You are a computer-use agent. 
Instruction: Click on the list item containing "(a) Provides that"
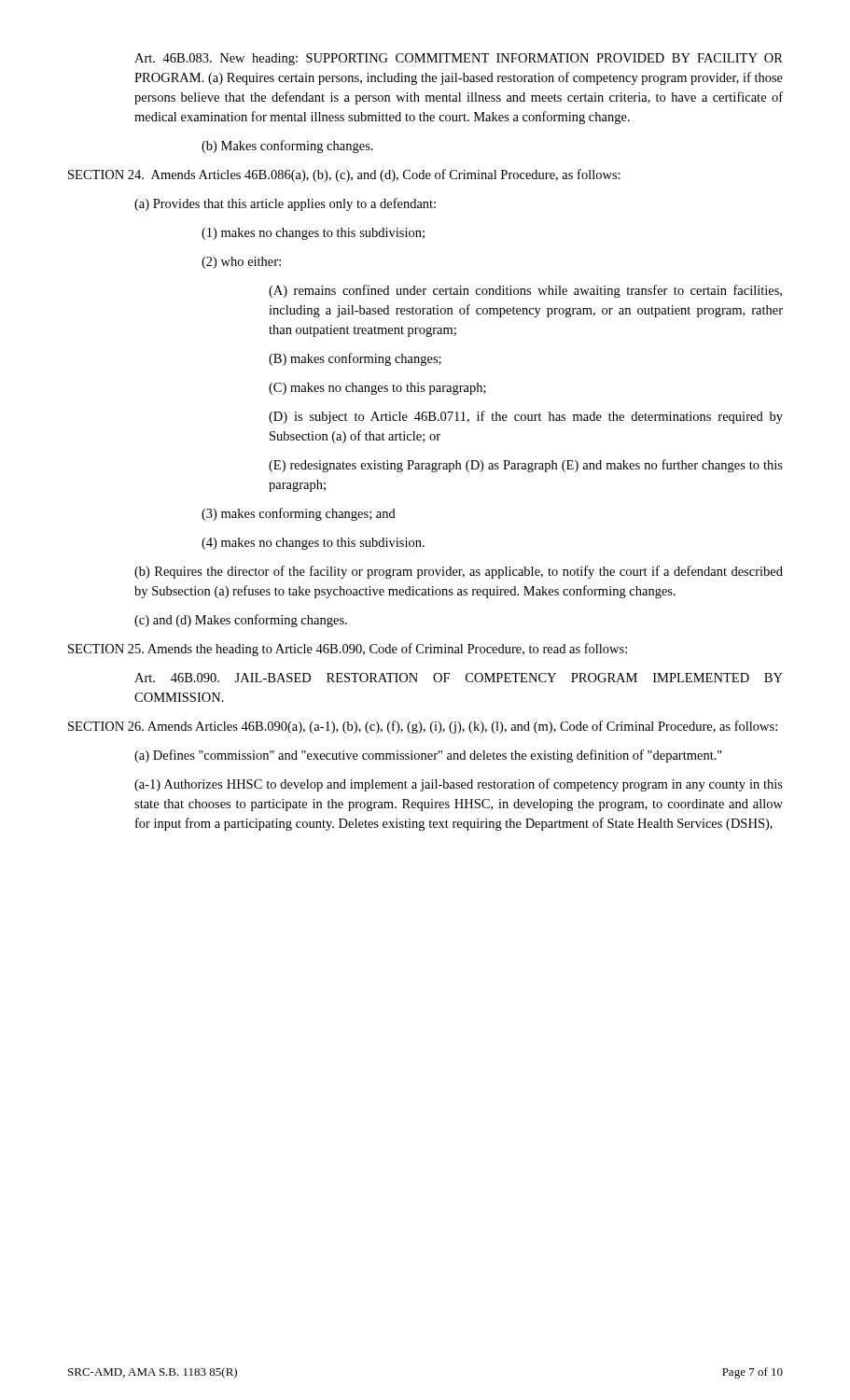(285, 204)
